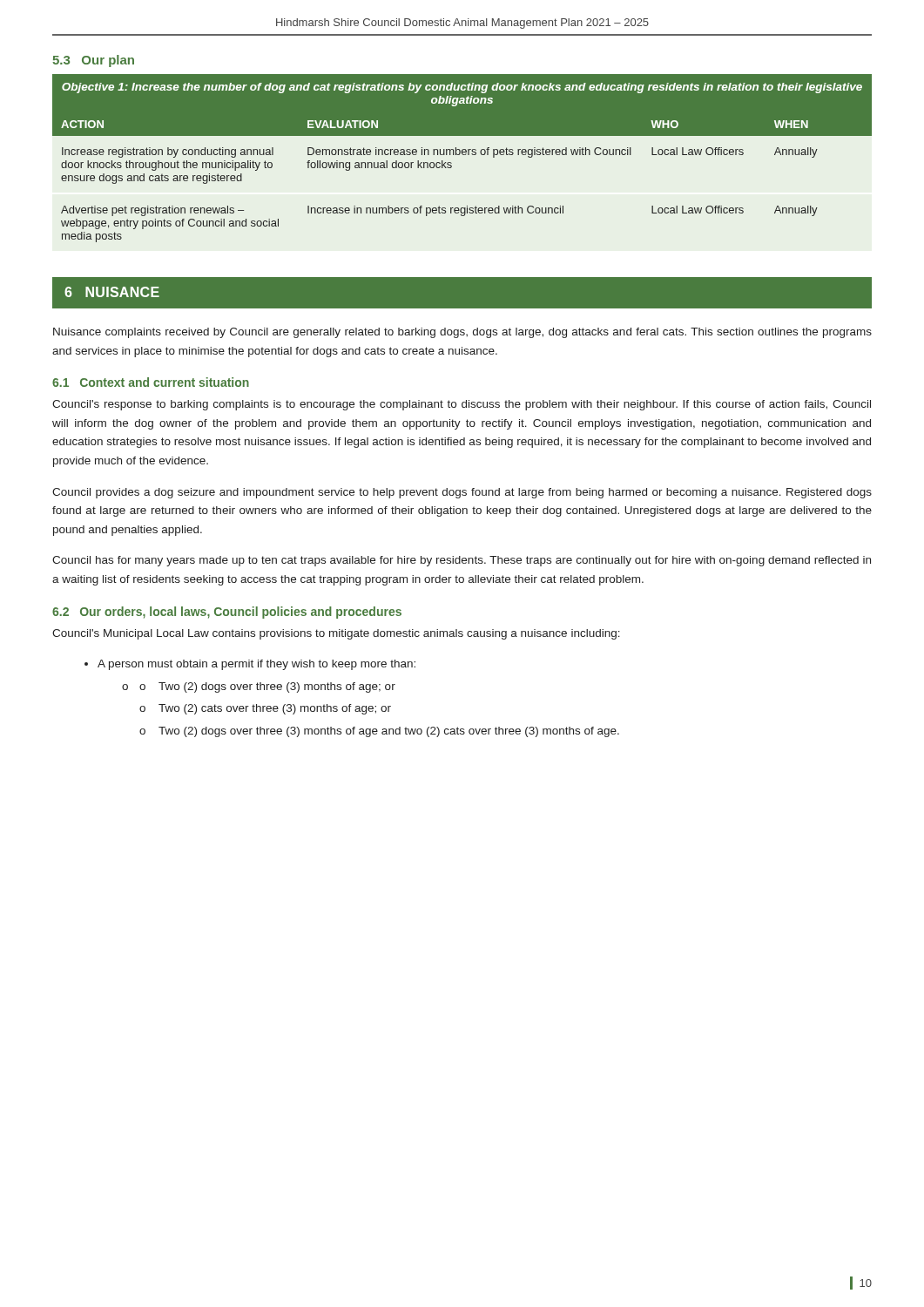The height and width of the screenshot is (1307, 924).
Task: Point to the section header beginning "6.2 Our orders, local laws, Council policies"
Action: [227, 611]
